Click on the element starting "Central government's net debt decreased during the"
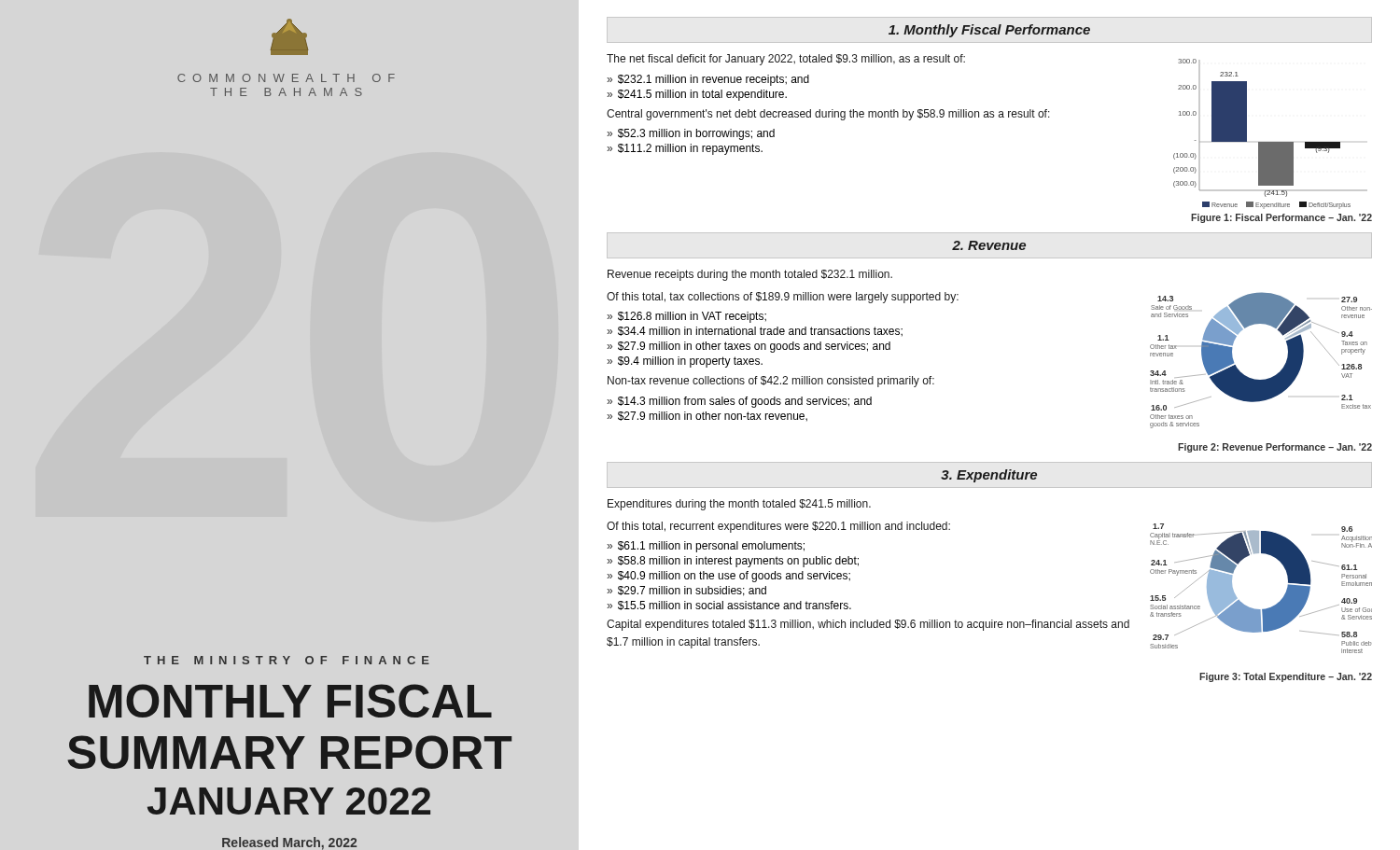1400x850 pixels. point(871,114)
